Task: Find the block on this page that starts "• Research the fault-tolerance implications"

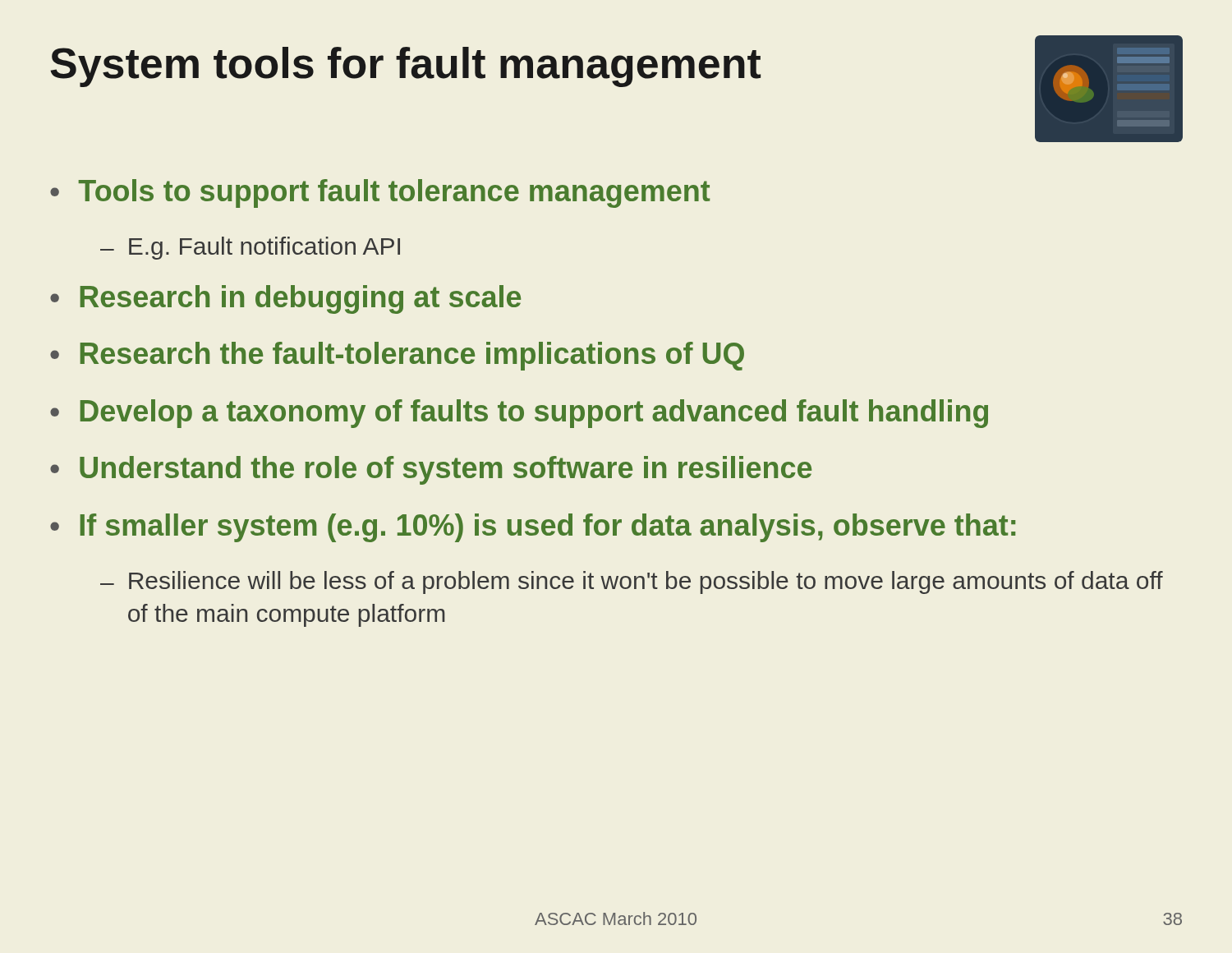Action: click(x=616, y=355)
